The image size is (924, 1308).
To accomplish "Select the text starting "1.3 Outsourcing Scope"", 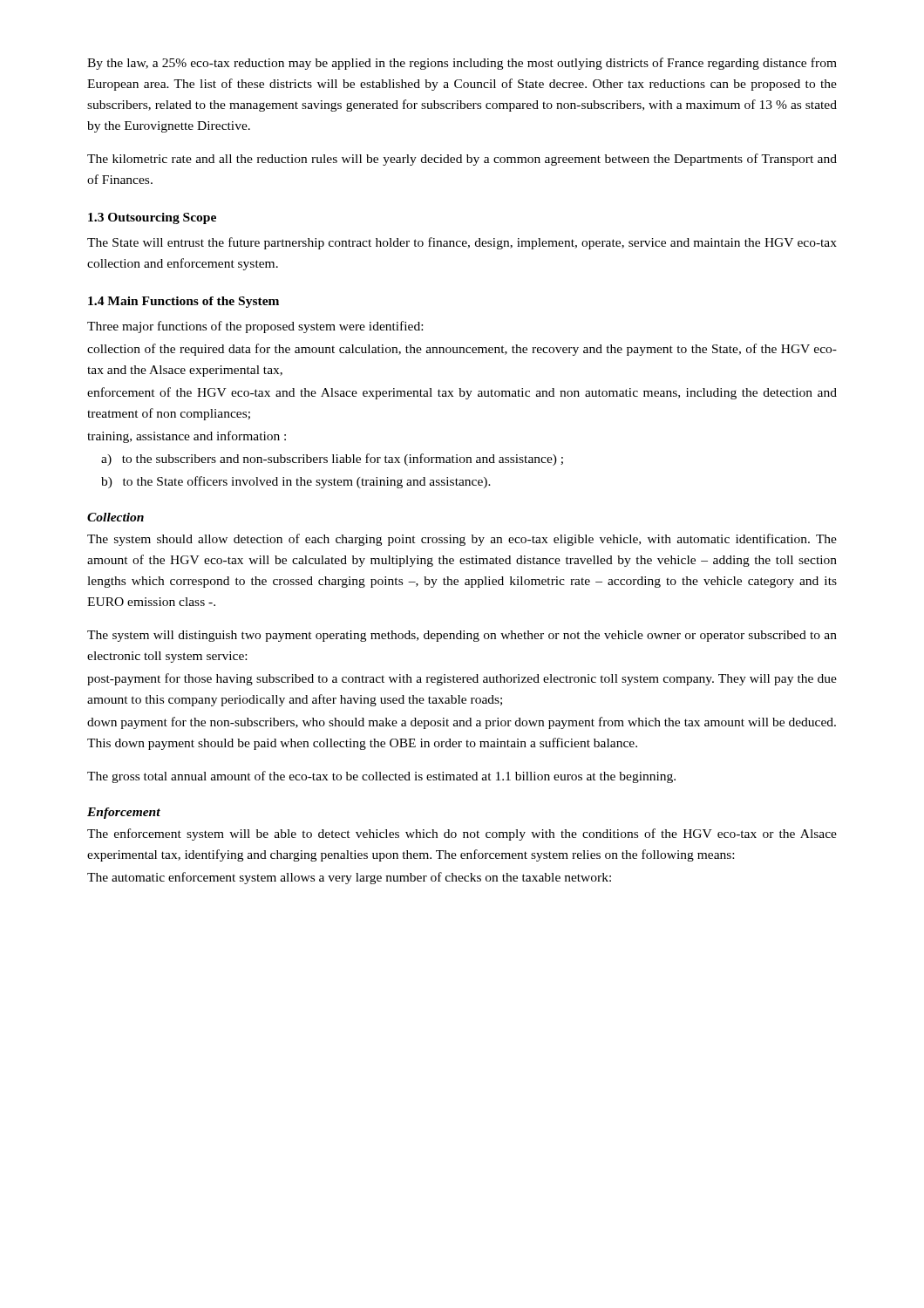I will click(x=152, y=217).
